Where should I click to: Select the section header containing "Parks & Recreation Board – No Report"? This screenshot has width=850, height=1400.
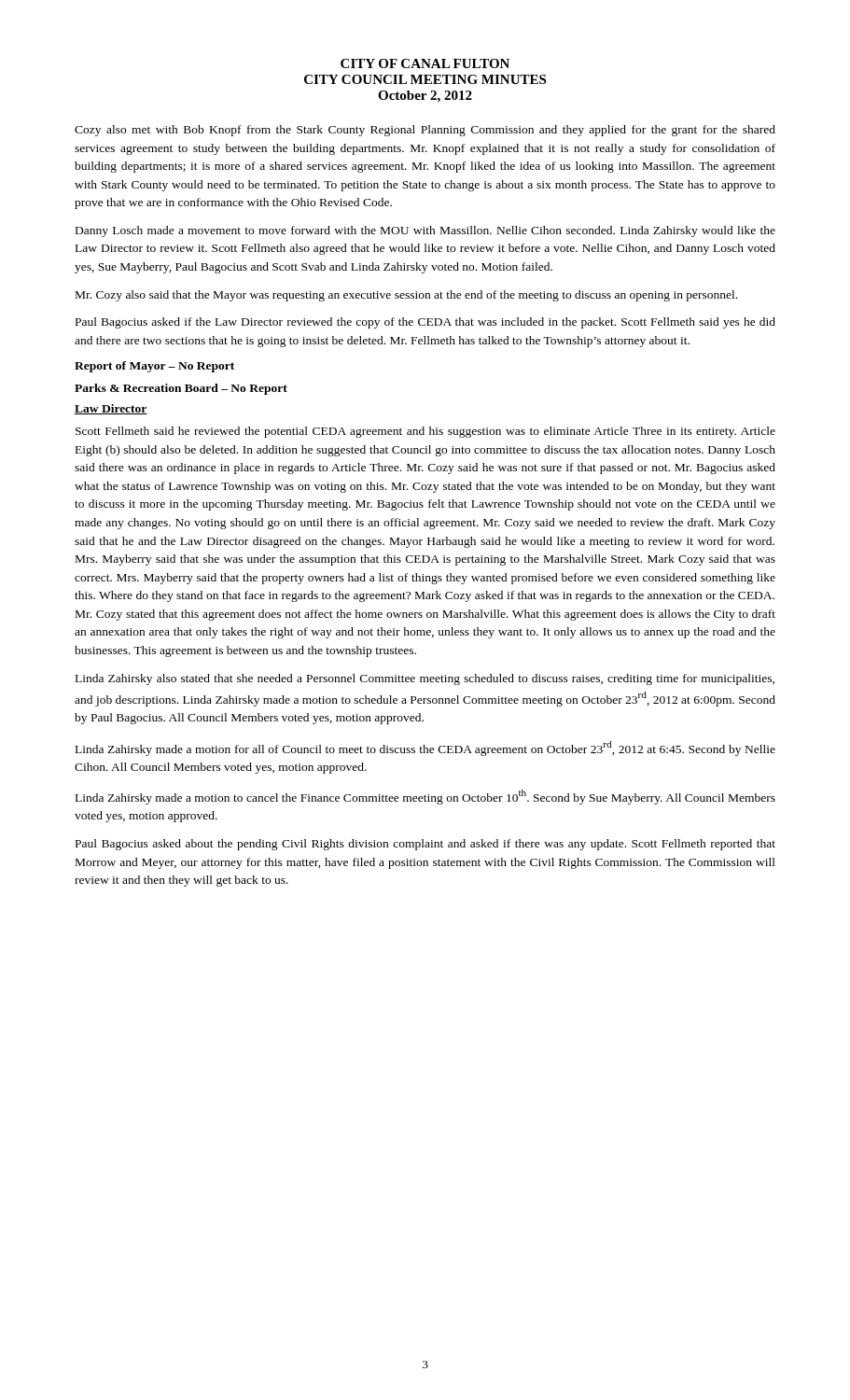tap(181, 388)
